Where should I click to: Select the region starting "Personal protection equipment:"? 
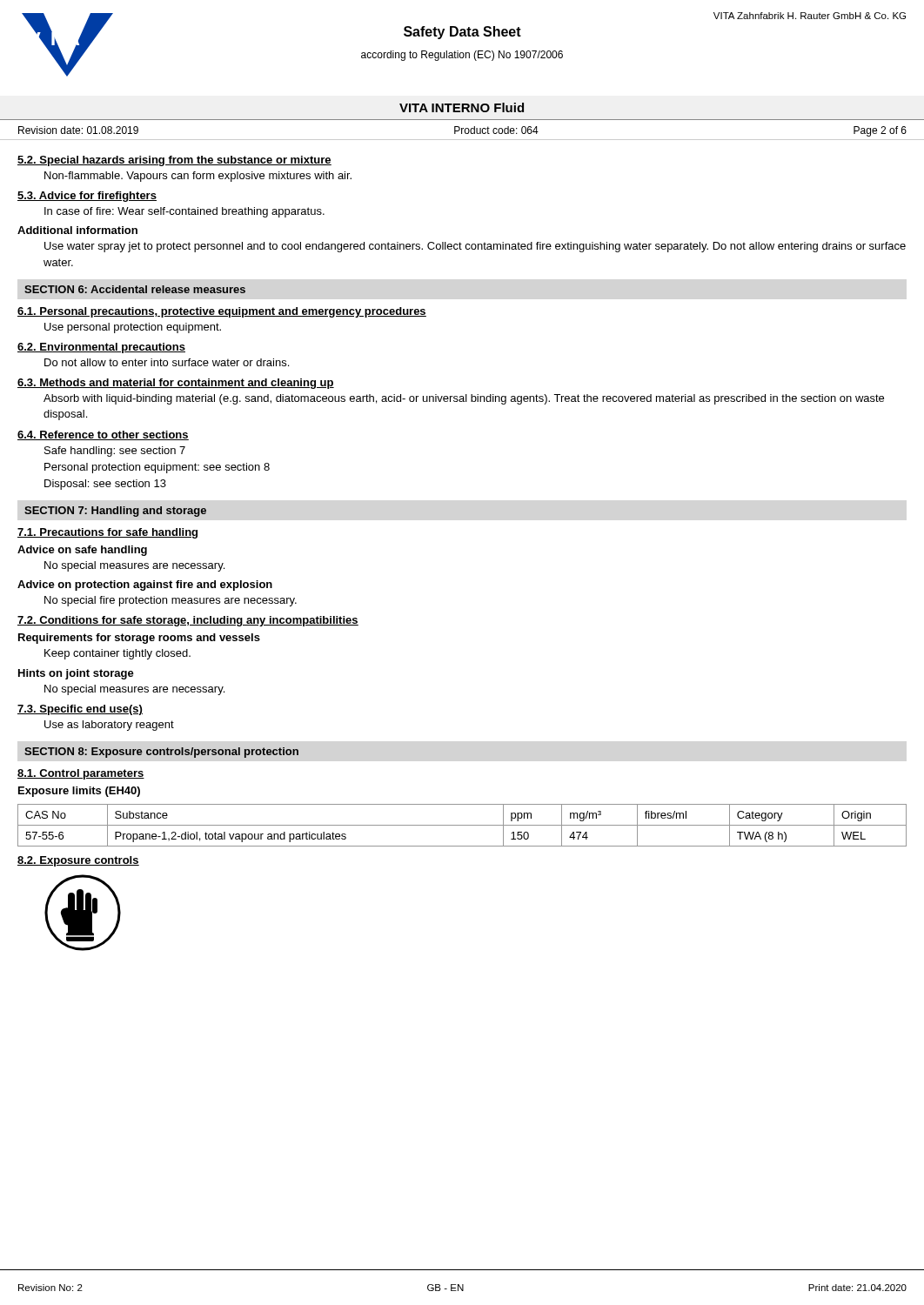click(157, 467)
